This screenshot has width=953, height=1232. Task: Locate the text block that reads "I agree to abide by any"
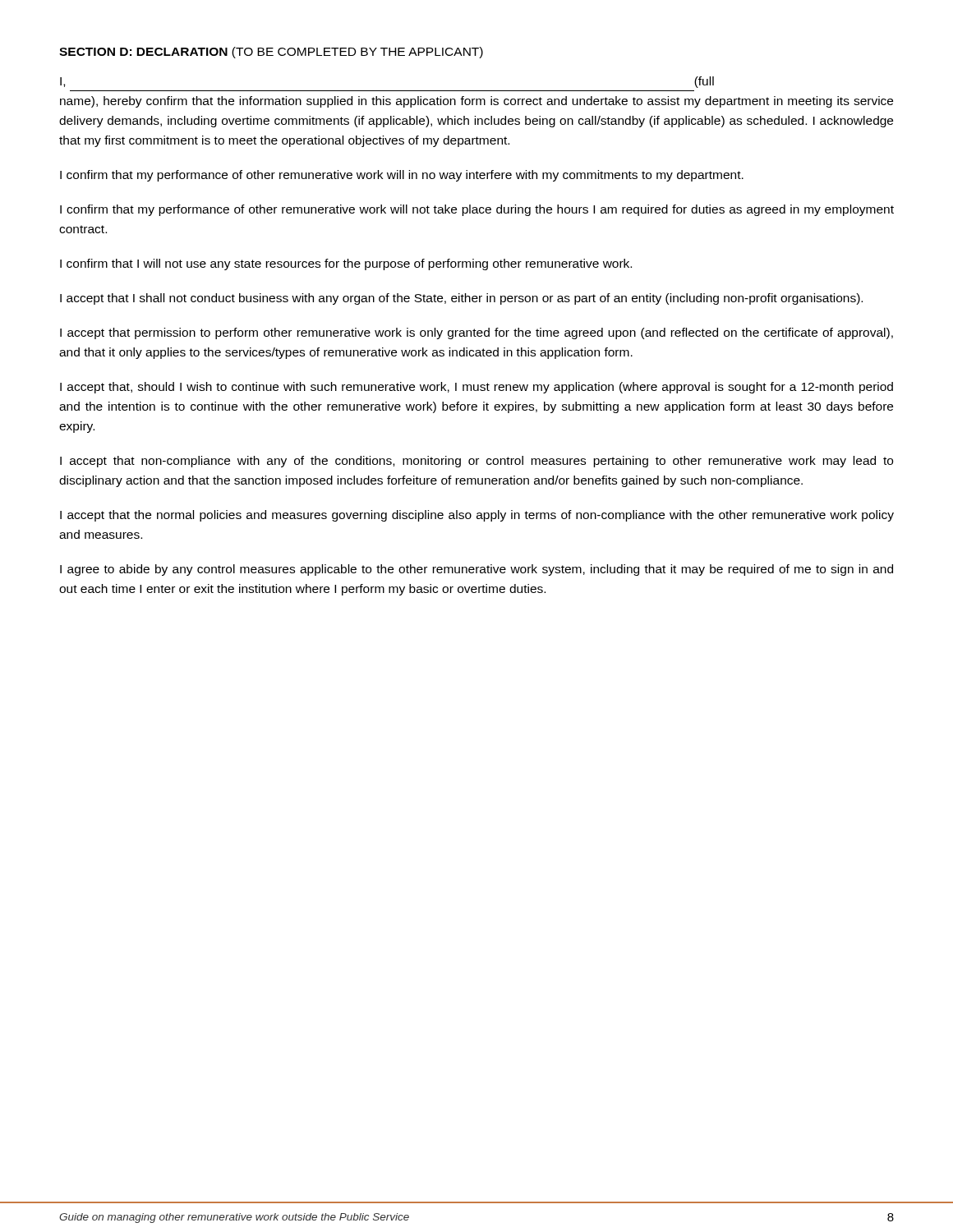(x=476, y=579)
